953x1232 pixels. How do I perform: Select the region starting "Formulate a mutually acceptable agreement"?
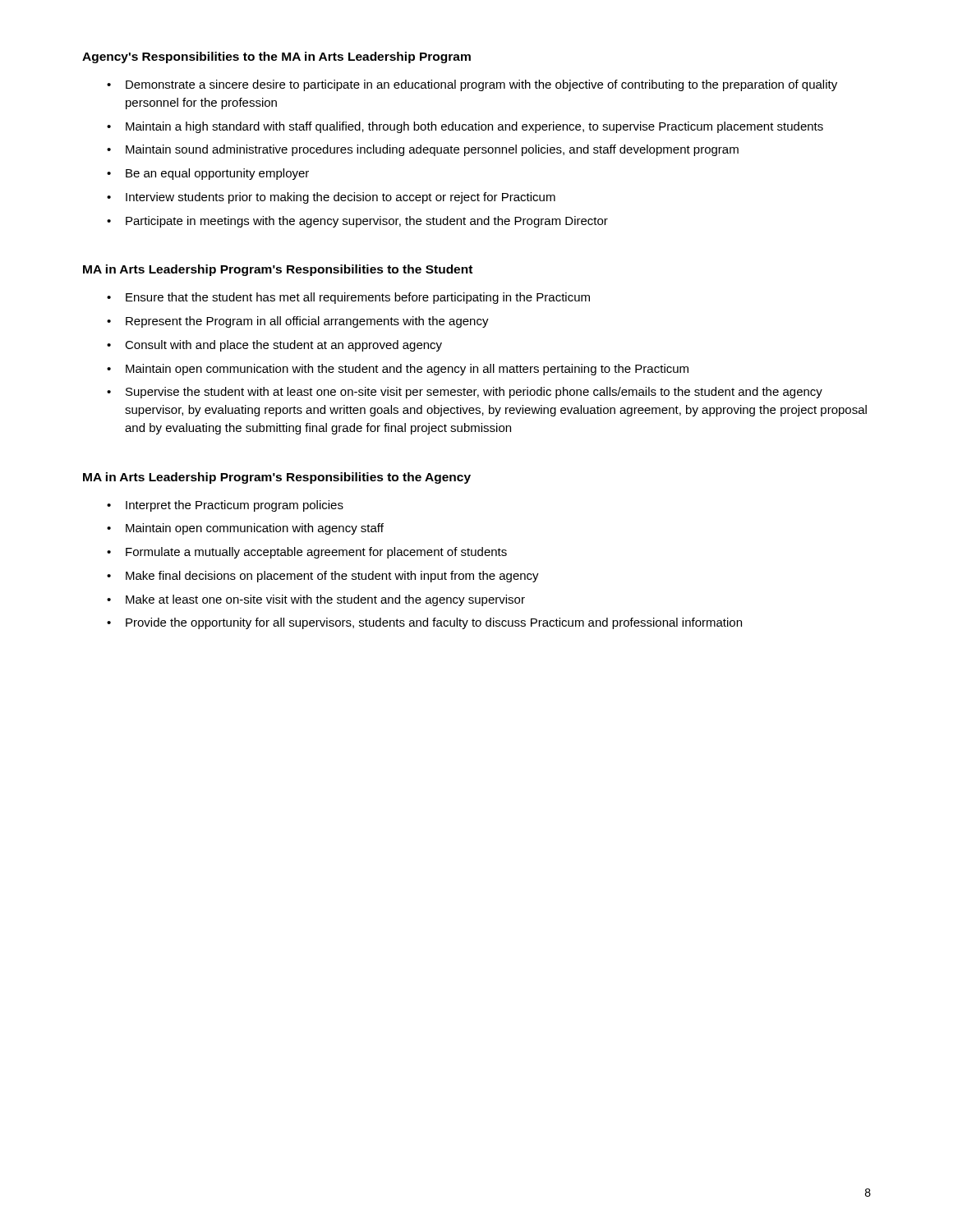click(x=316, y=552)
